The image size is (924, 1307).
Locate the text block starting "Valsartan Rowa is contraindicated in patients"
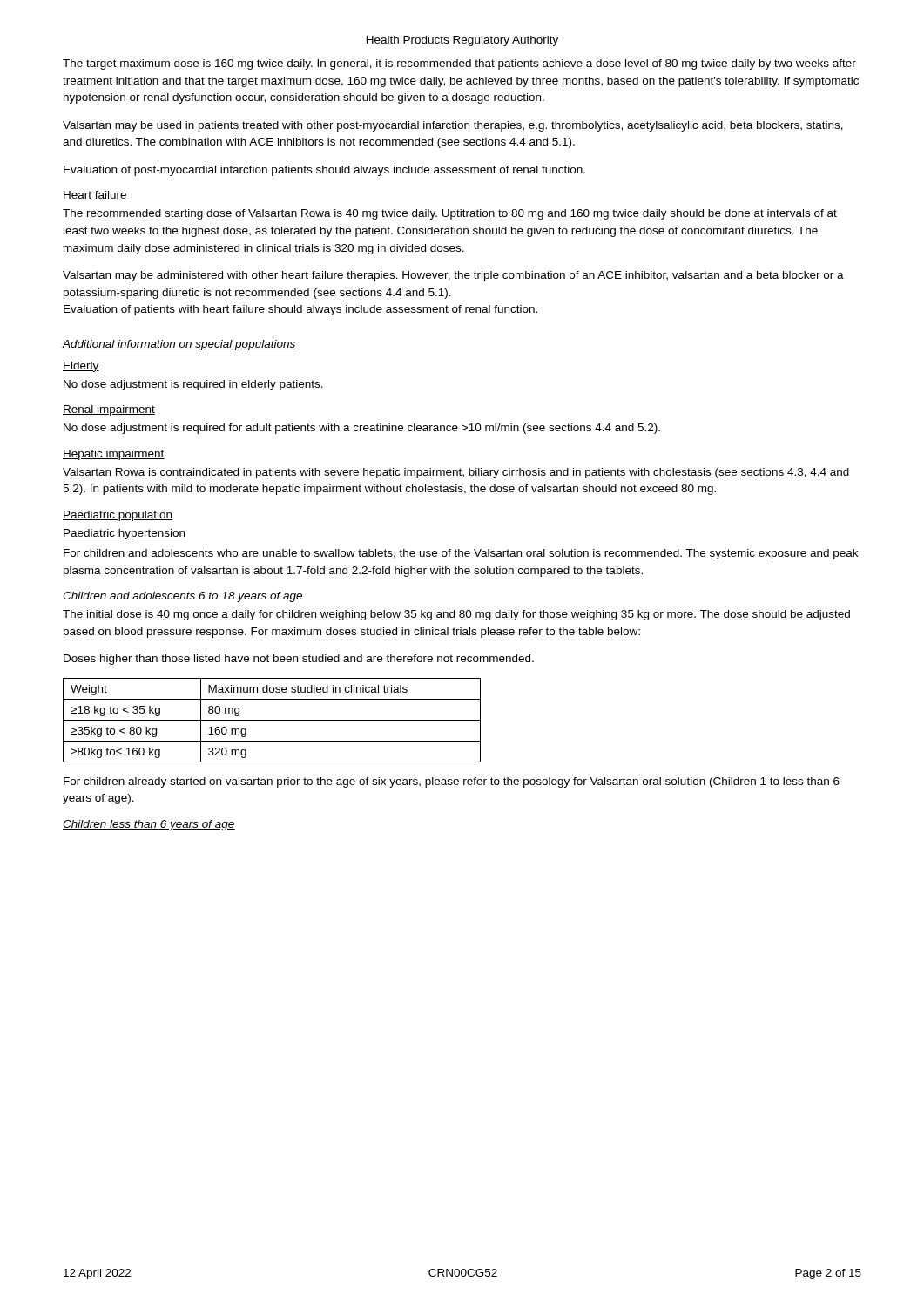(x=456, y=480)
